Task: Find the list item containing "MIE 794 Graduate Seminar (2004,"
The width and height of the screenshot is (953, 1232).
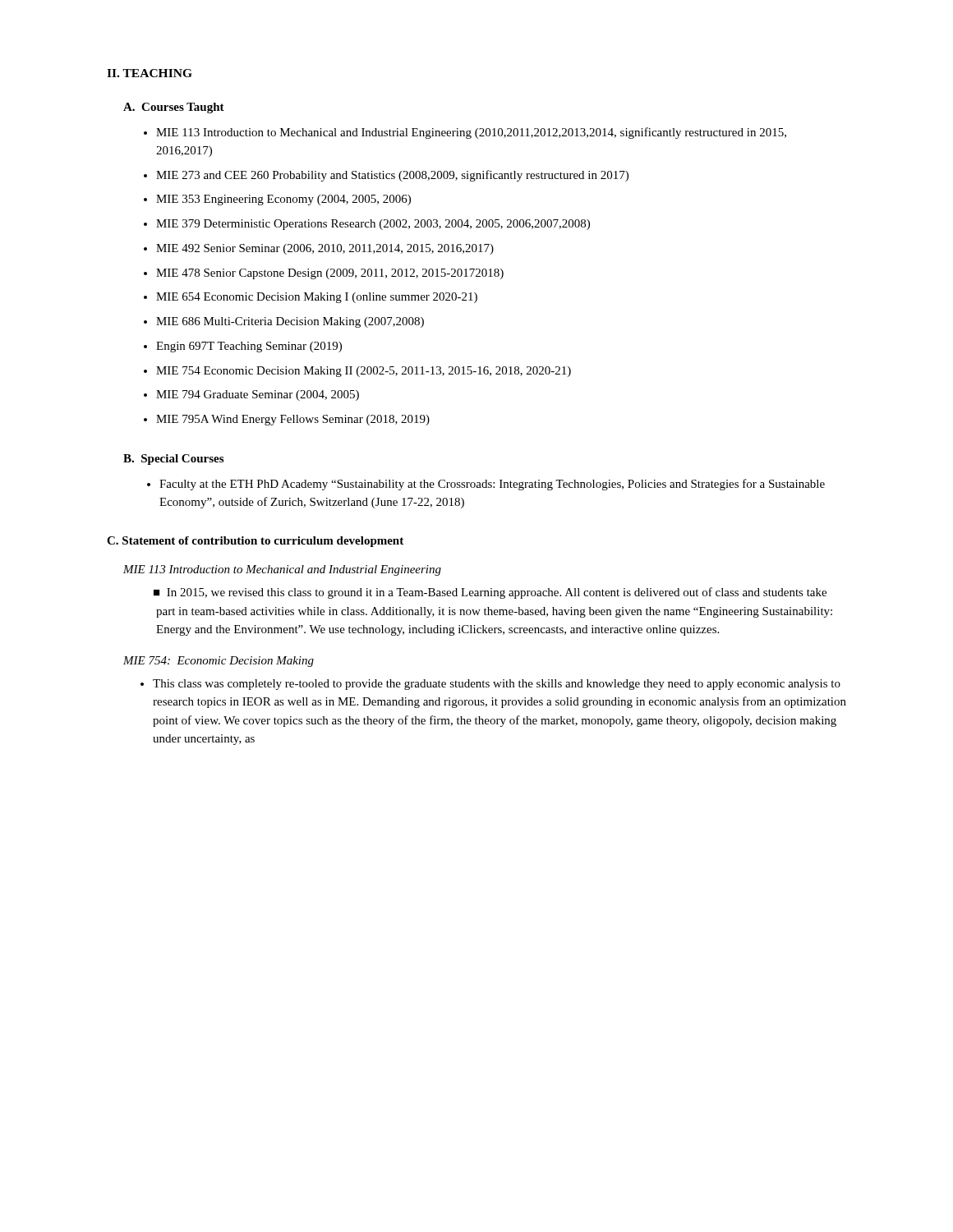Action: (258, 395)
